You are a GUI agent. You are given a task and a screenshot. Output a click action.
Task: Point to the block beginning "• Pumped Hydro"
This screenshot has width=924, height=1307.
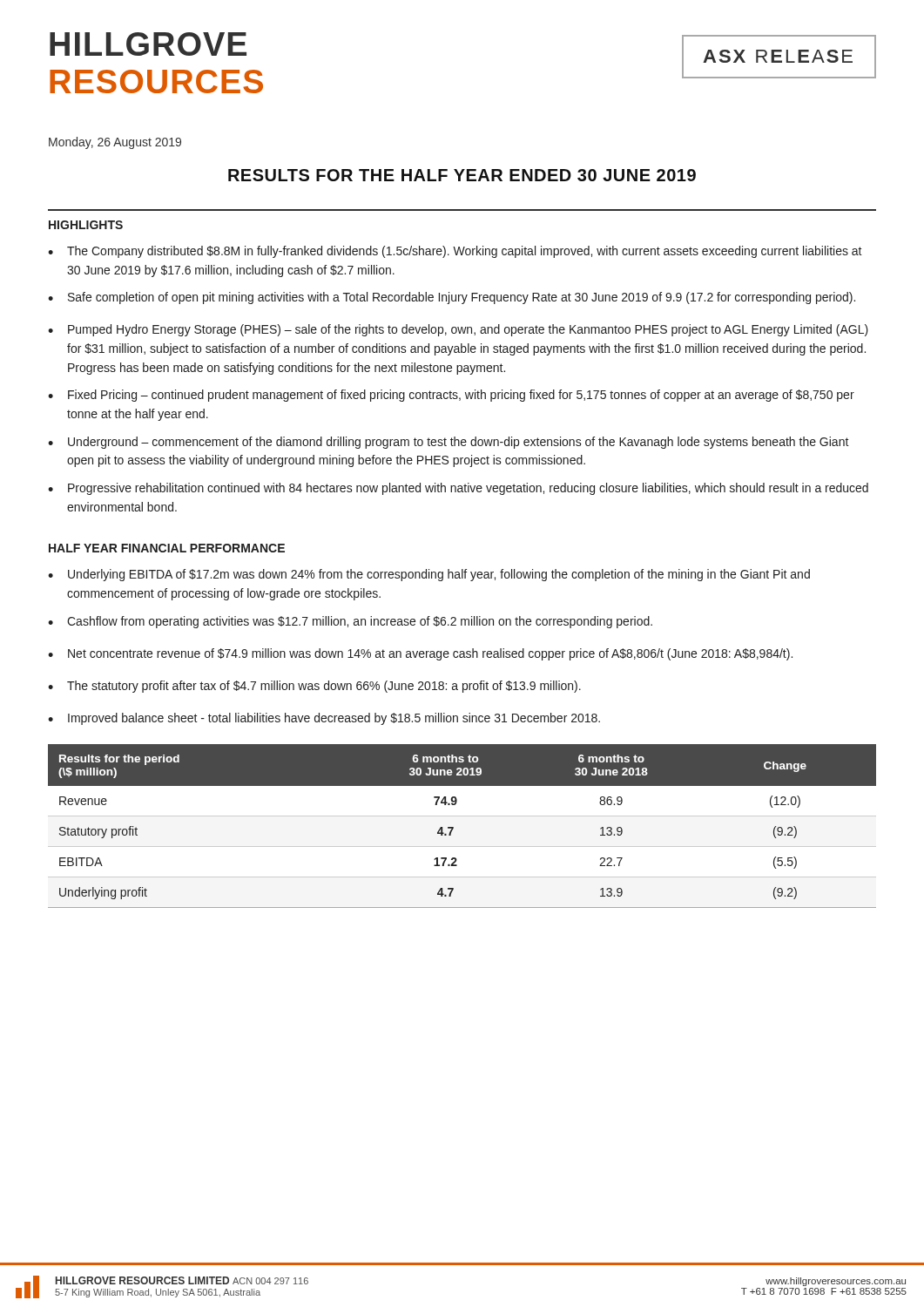coord(462,349)
